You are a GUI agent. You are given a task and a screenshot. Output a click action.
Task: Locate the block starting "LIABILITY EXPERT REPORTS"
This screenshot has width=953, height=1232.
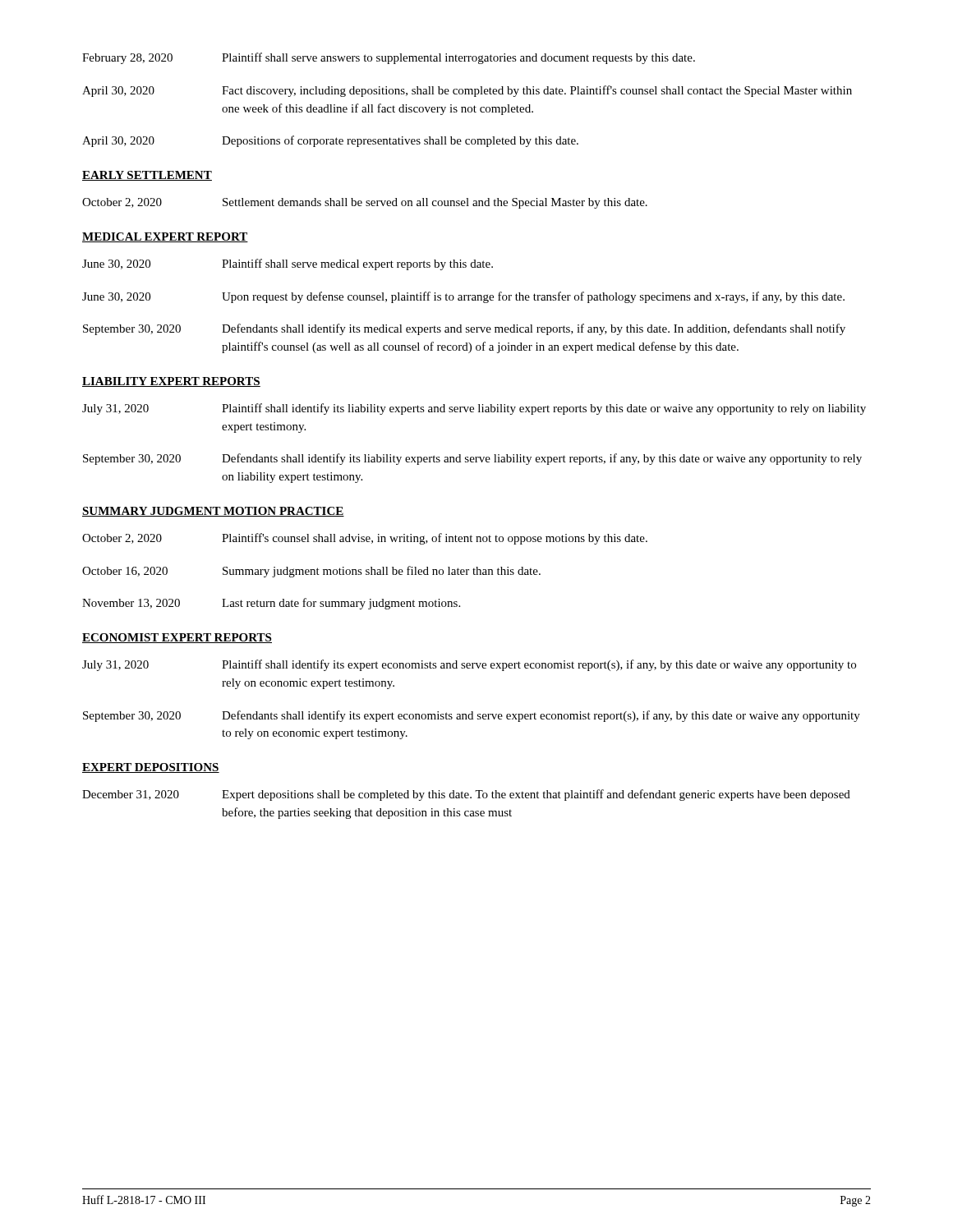[x=171, y=381]
